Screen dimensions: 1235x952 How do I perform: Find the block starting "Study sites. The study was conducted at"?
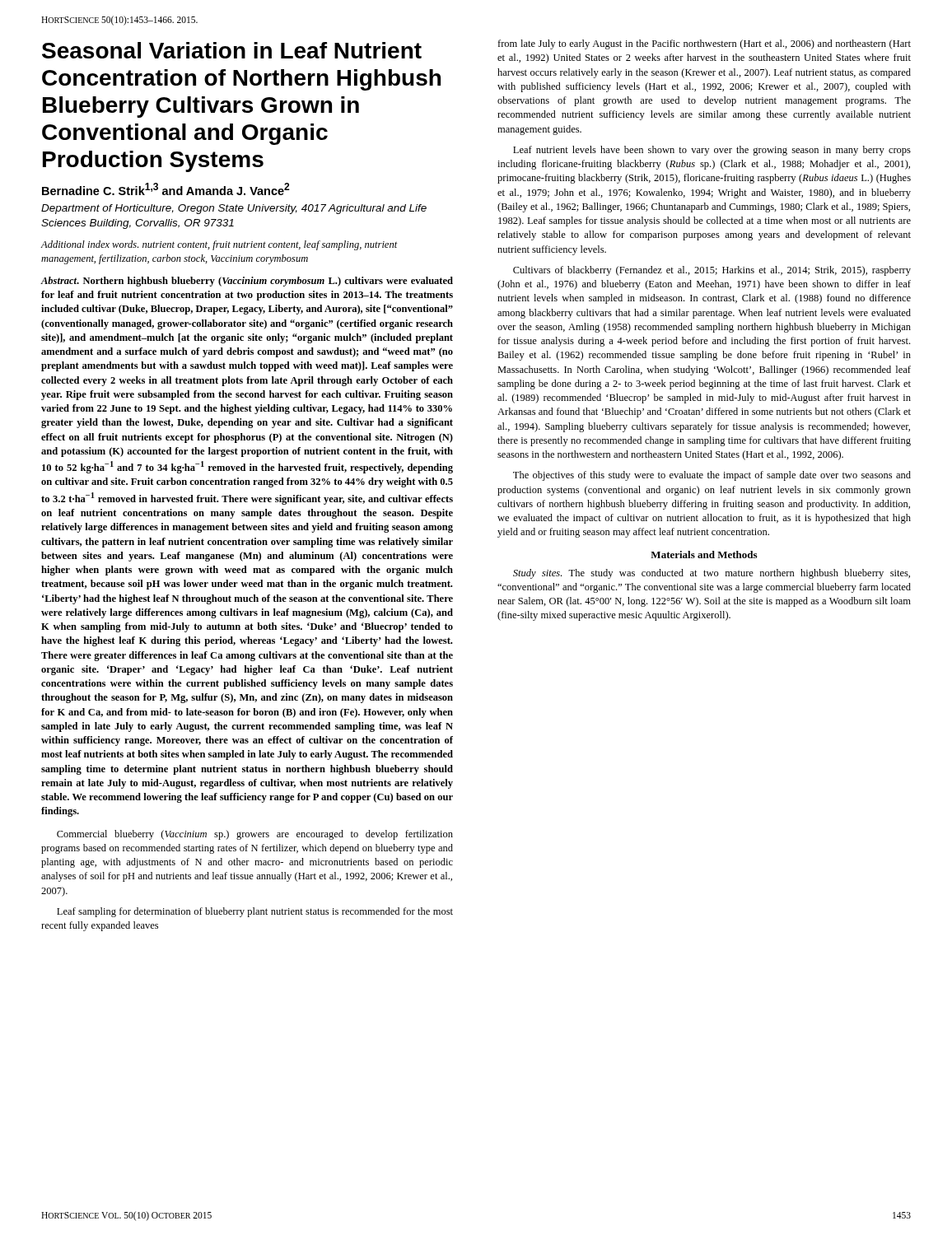click(x=704, y=594)
